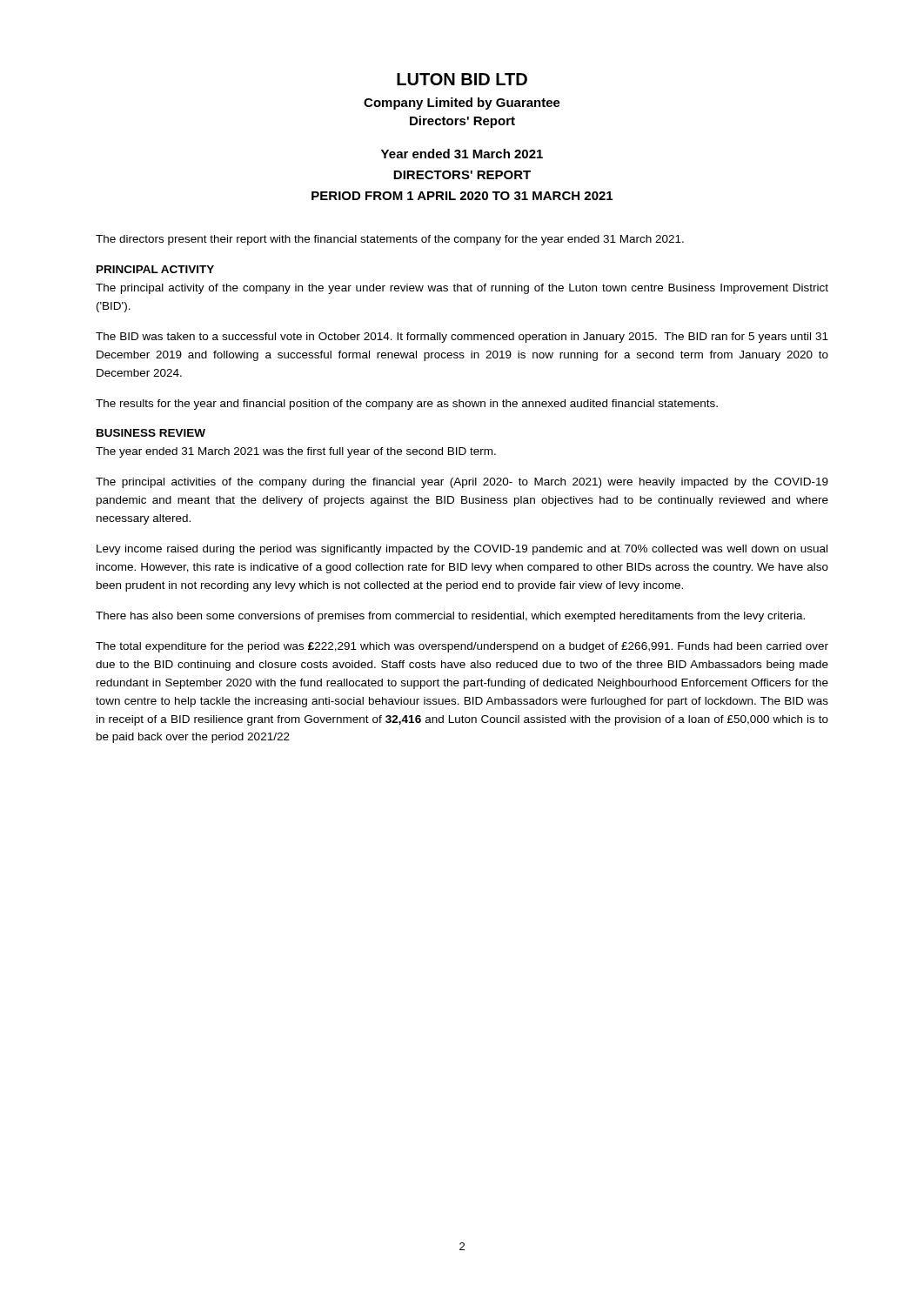Point to the text block starting "The results for the year and financial position"
Image resolution: width=924 pixels, height=1305 pixels.
point(407,403)
